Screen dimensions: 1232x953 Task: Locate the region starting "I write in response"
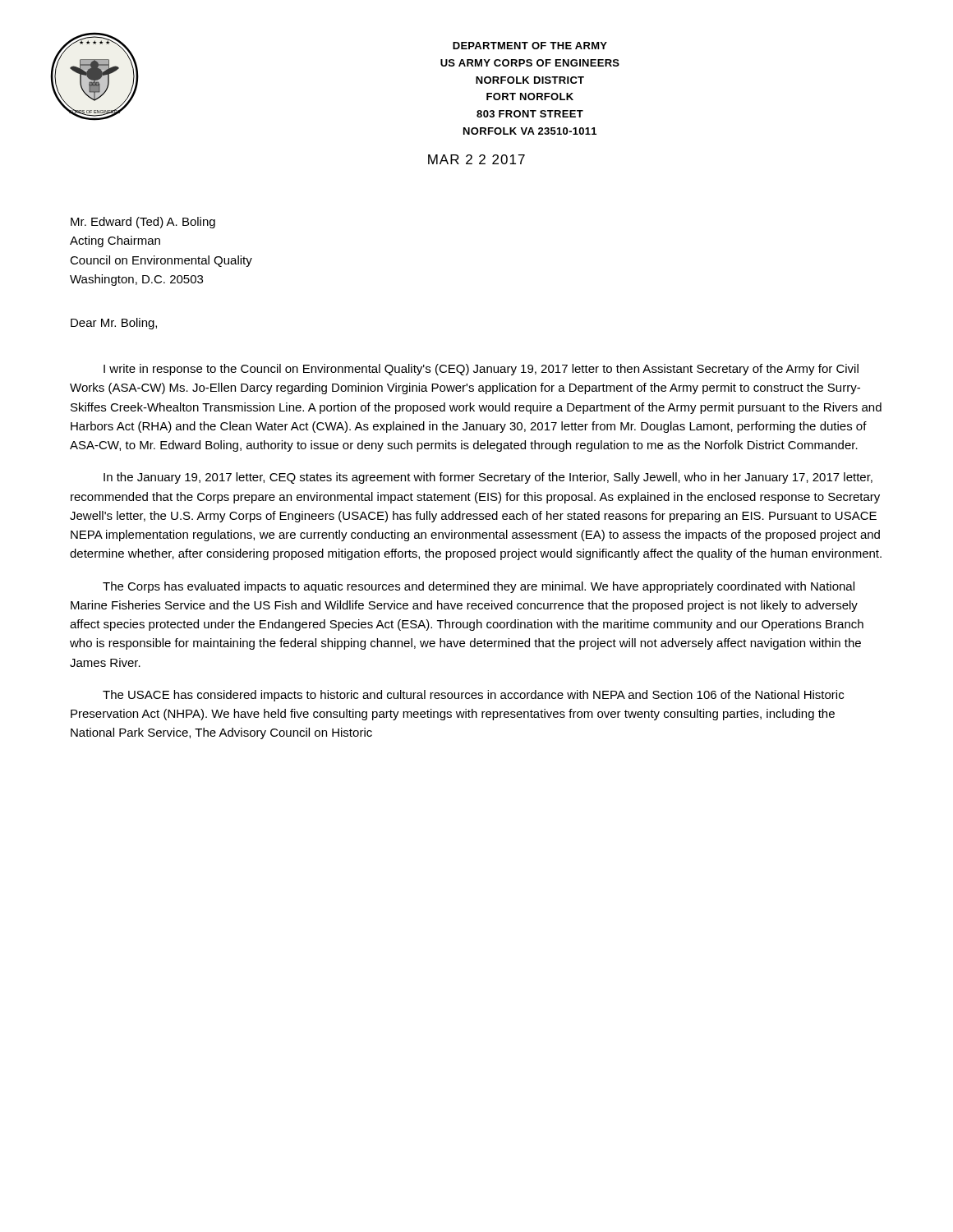click(x=476, y=407)
